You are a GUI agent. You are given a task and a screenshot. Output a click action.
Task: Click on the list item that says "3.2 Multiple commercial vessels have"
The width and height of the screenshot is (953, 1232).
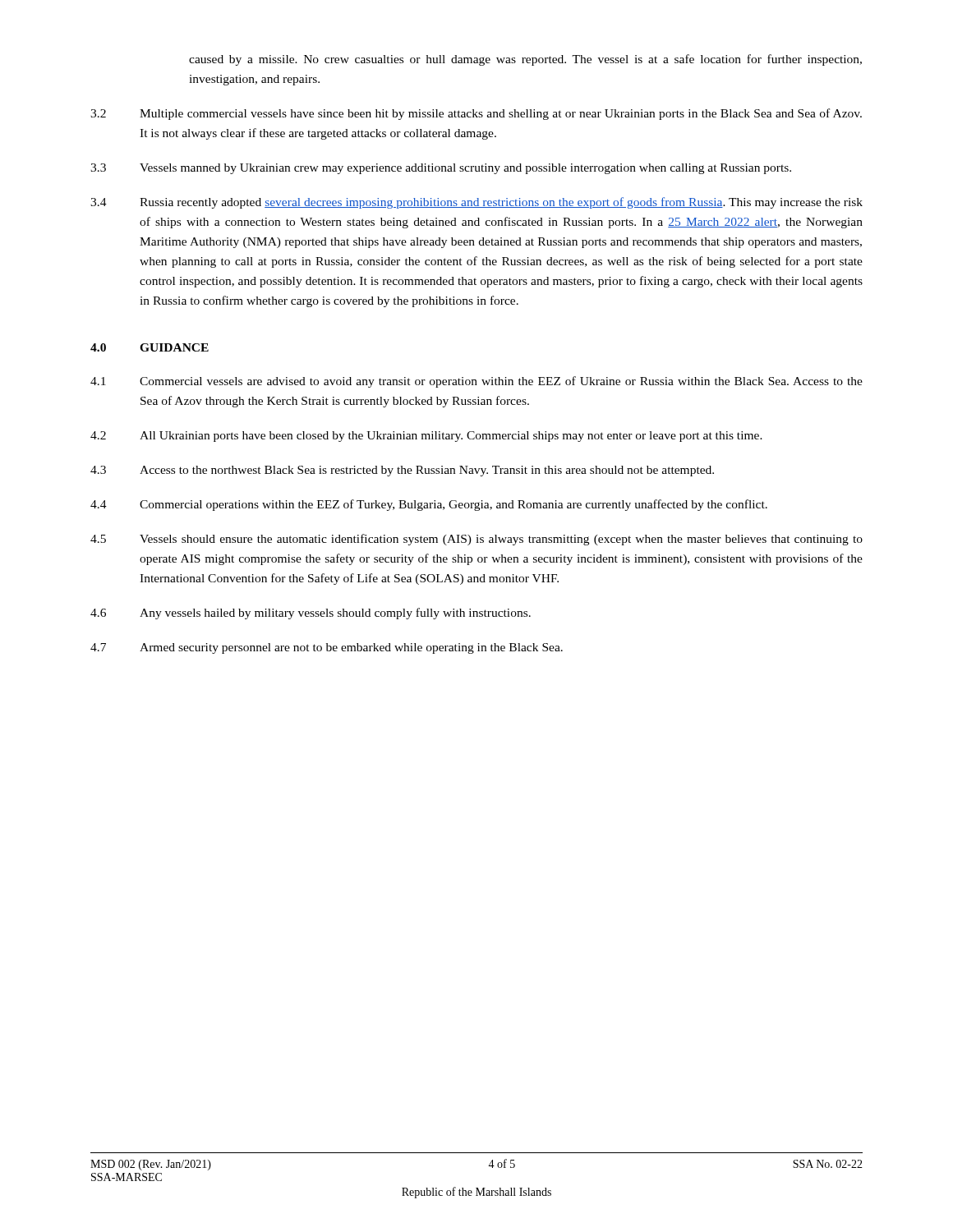(x=476, y=123)
